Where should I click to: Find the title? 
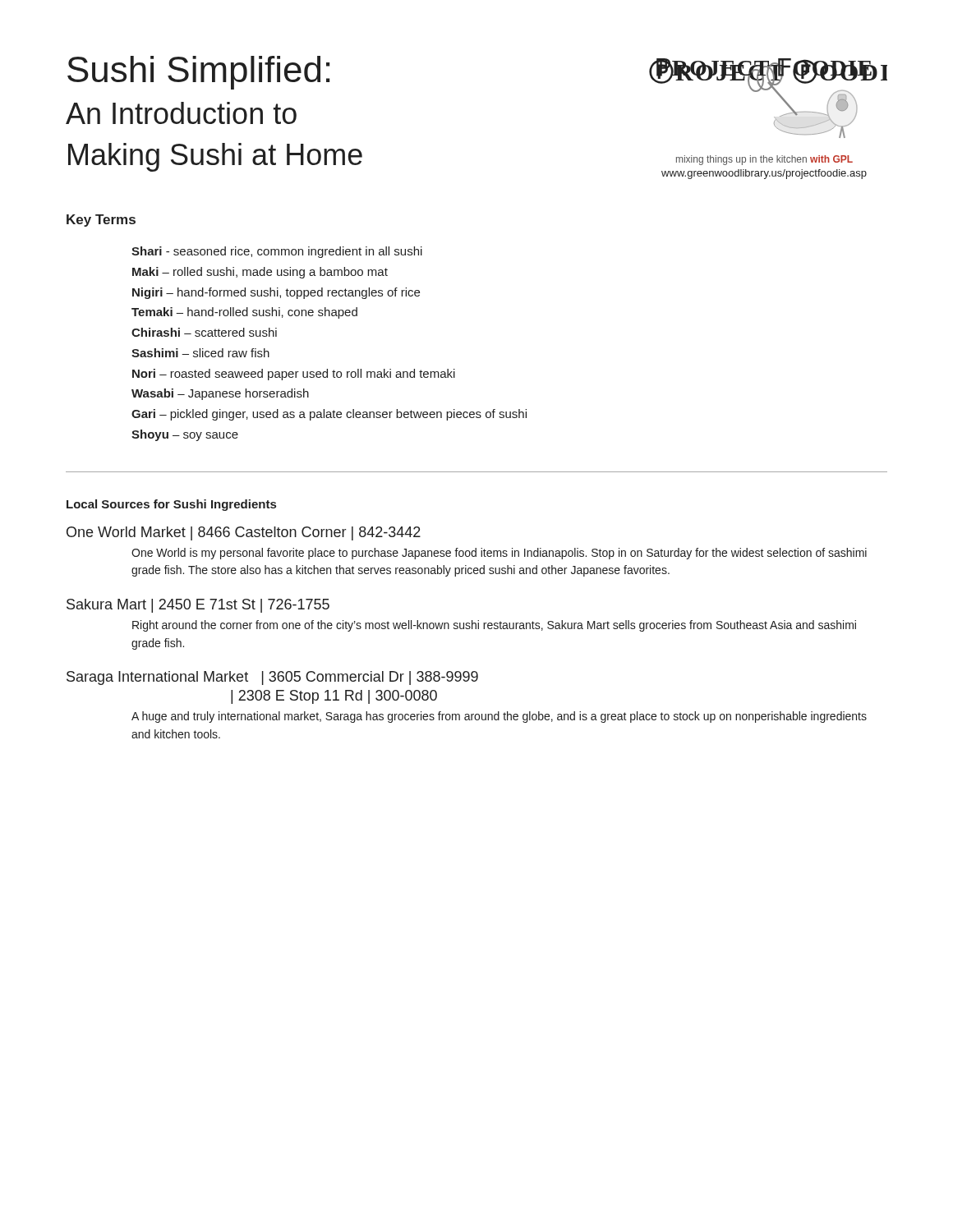(215, 112)
